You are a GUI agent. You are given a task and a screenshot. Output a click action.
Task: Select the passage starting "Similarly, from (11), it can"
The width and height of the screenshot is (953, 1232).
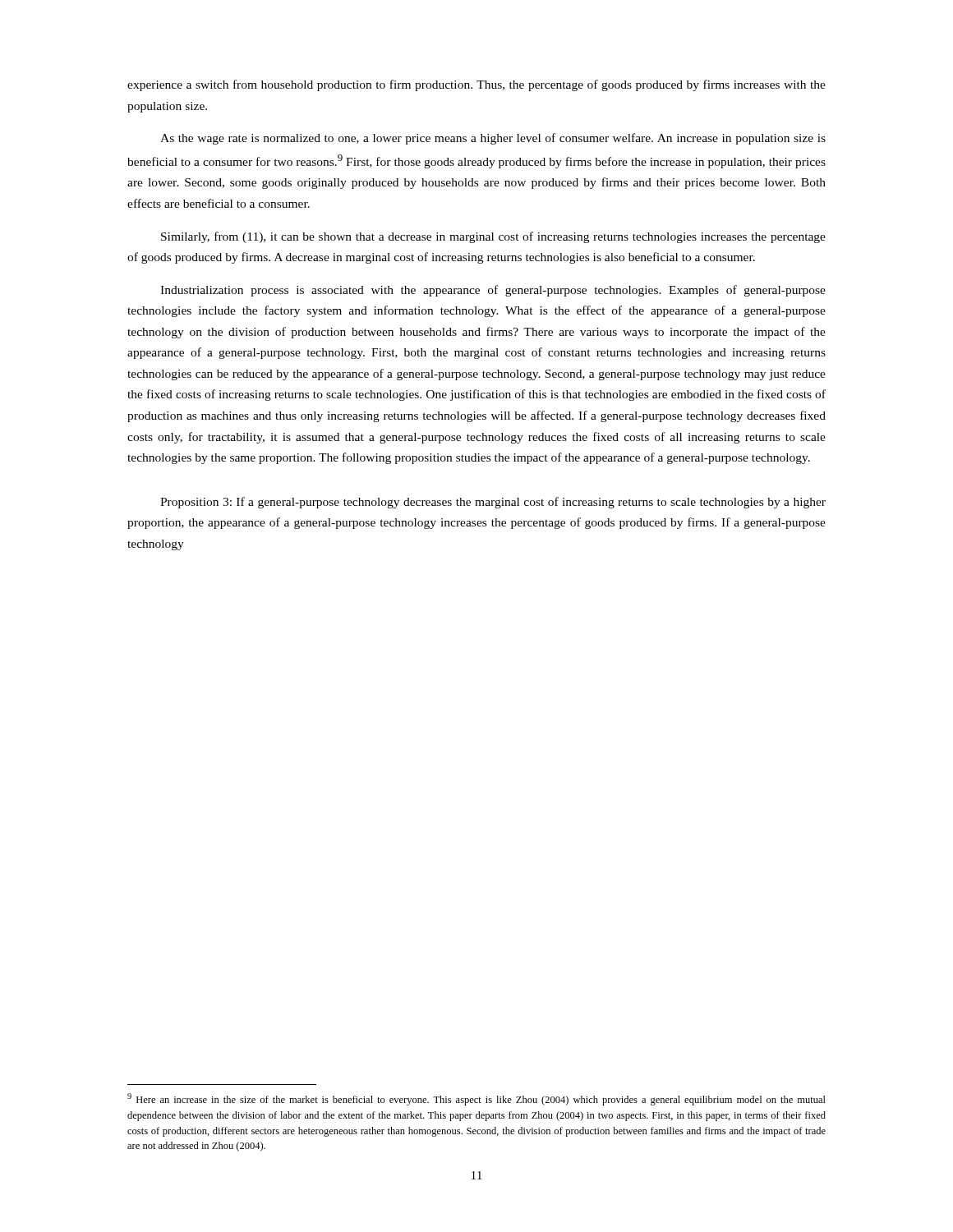[x=476, y=246]
